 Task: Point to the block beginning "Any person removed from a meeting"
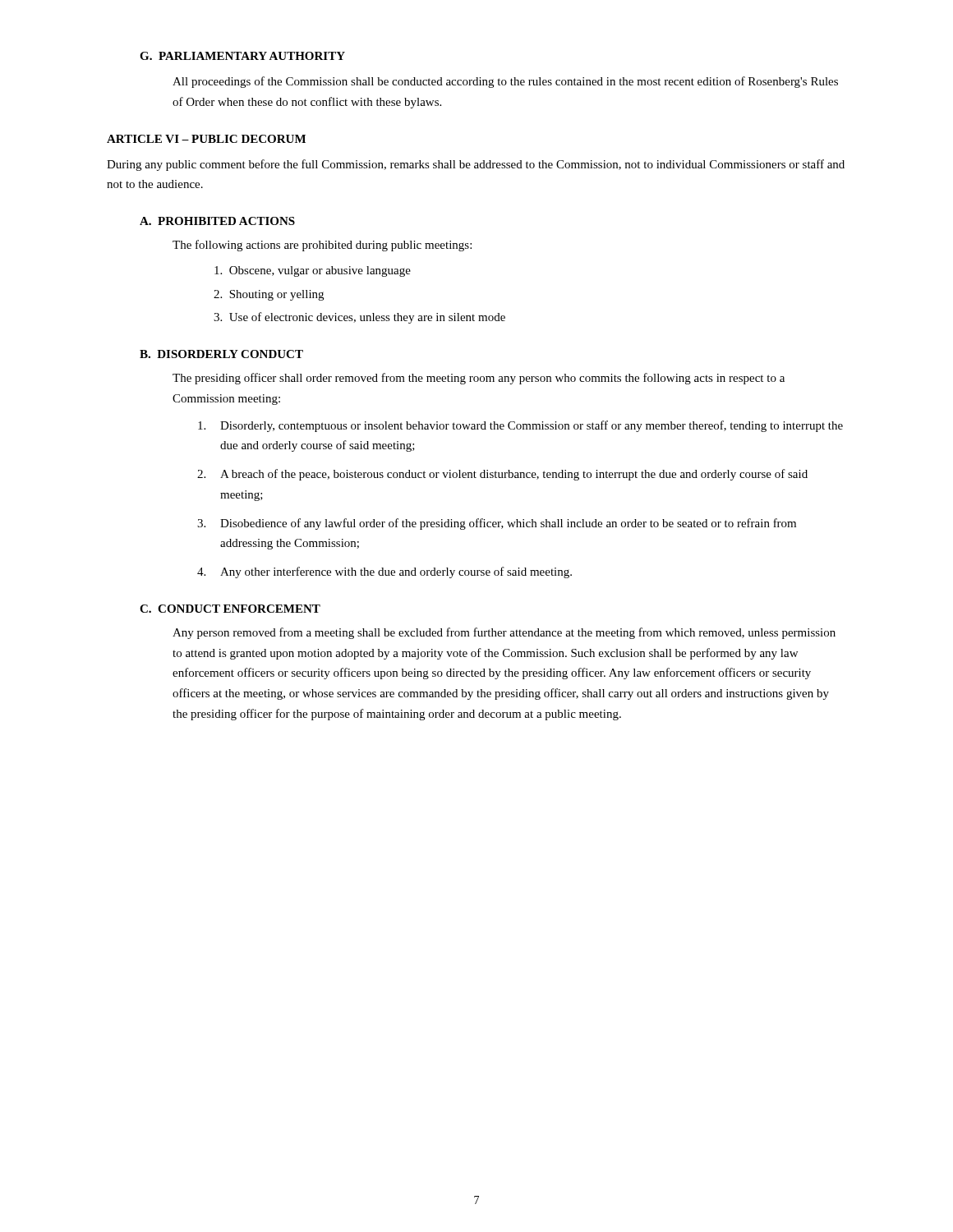tap(504, 673)
